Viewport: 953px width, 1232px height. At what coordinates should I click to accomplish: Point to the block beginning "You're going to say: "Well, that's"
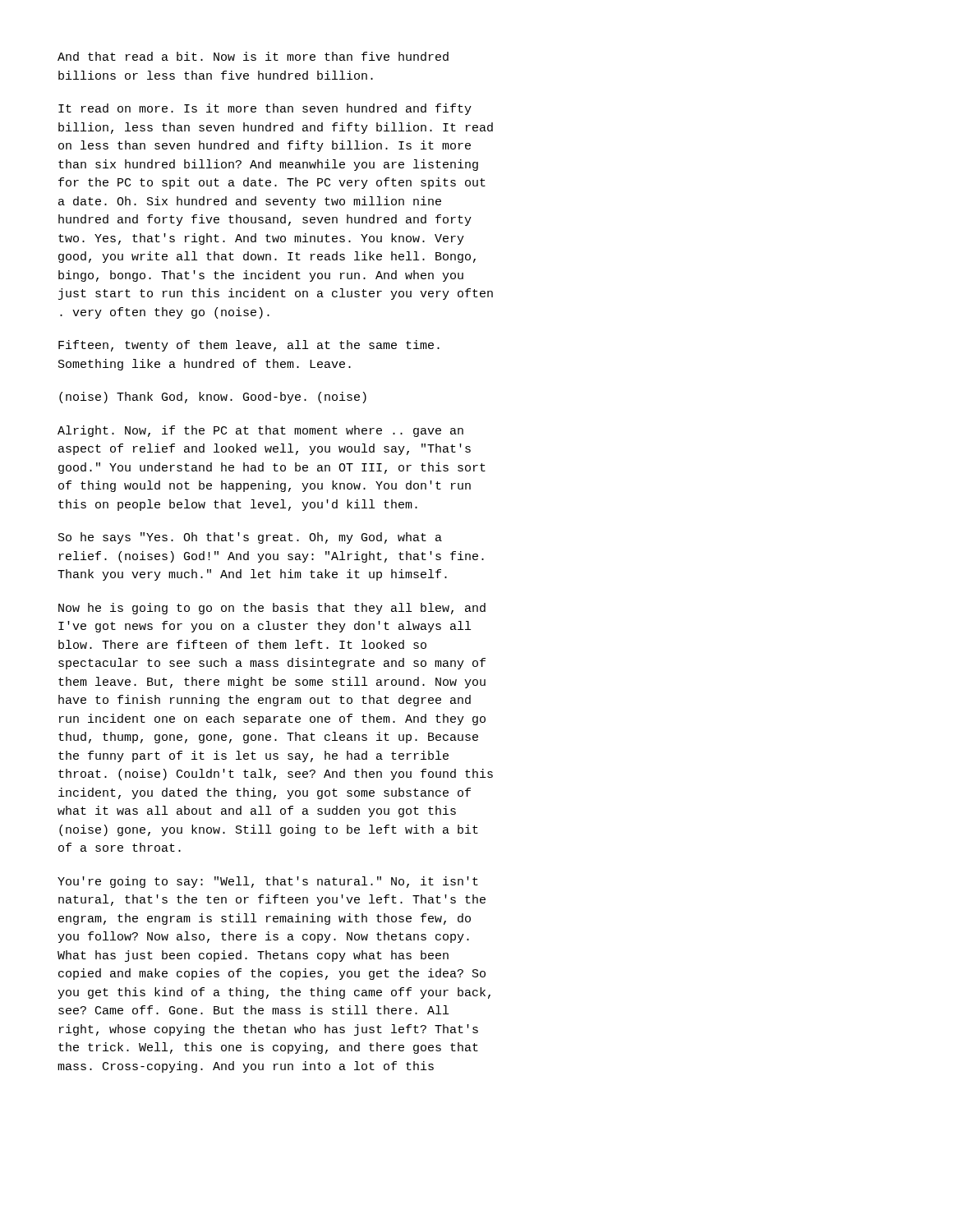tap(276, 975)
